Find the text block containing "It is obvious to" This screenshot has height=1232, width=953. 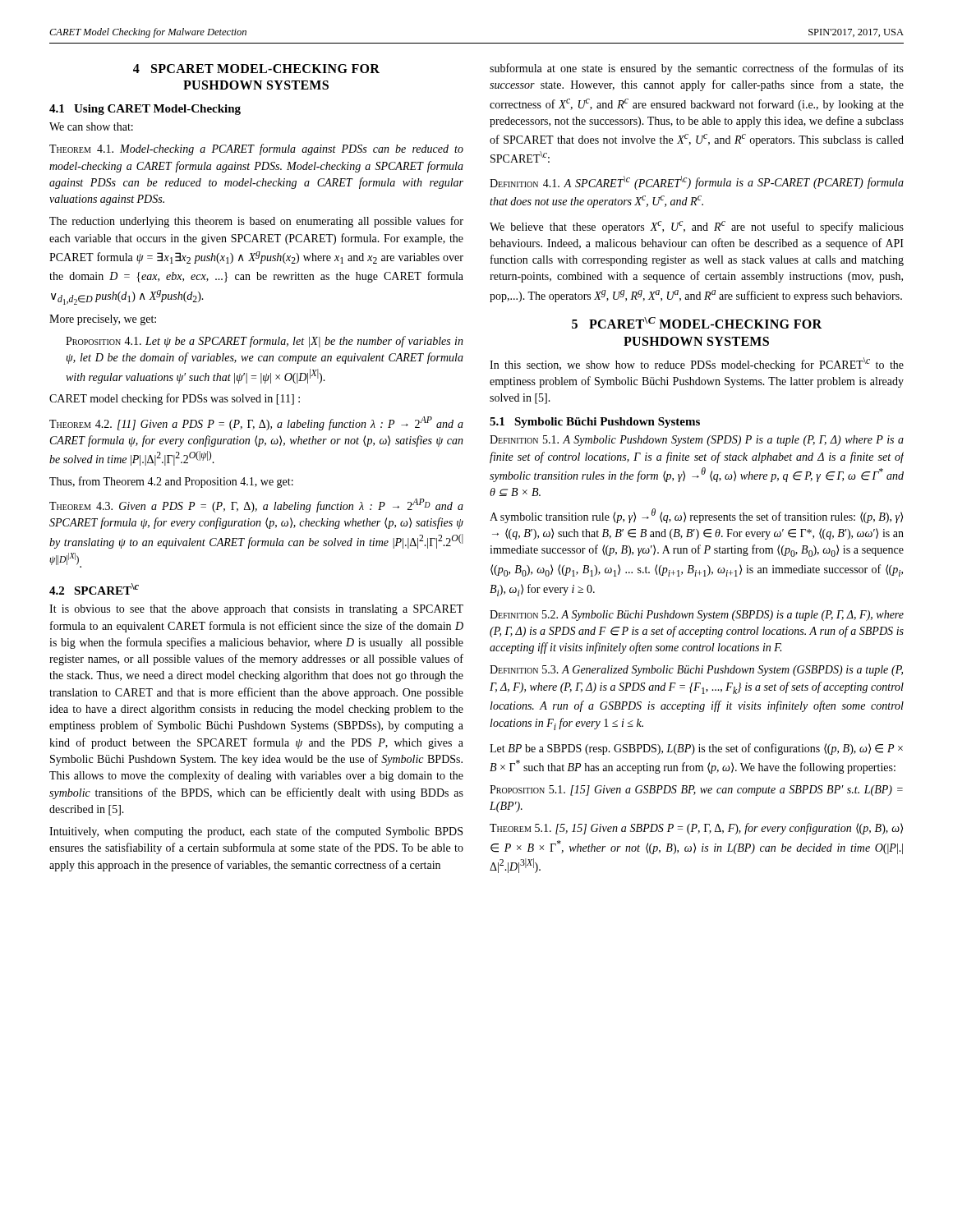click(256, 709)
